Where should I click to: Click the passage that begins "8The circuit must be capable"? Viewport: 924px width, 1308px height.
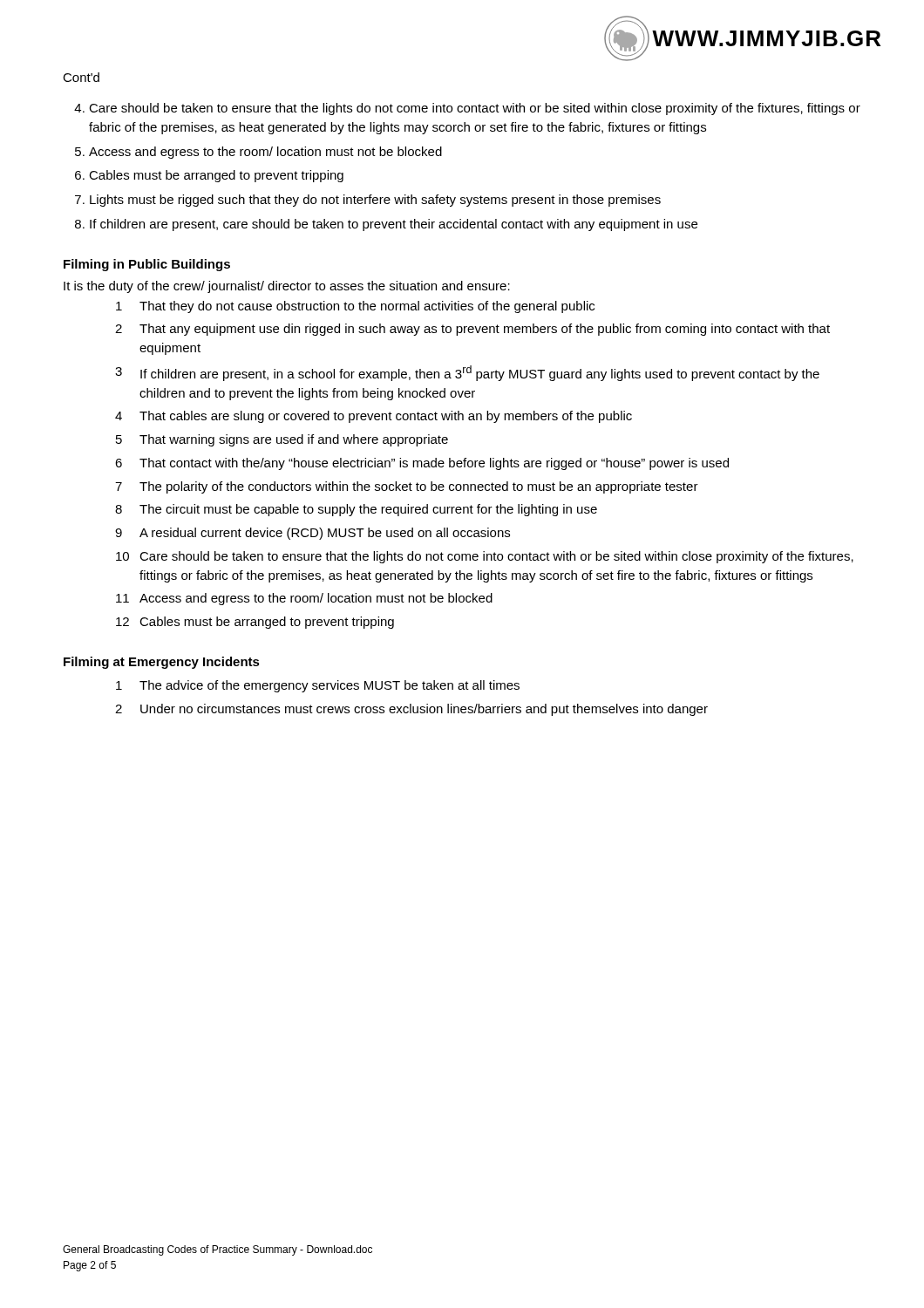(488, 509)
